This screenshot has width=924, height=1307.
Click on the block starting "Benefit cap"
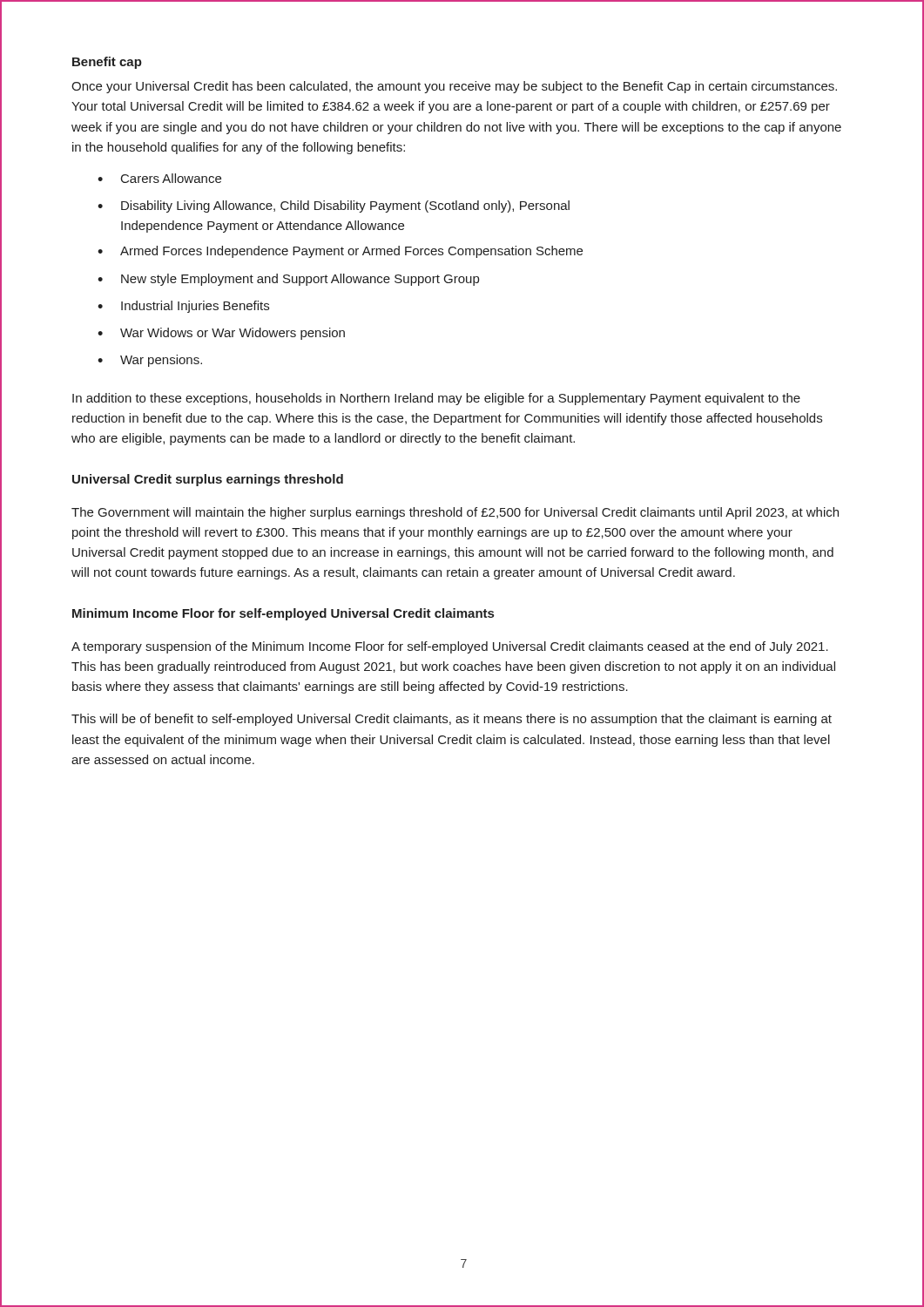[x=107, y=61]
